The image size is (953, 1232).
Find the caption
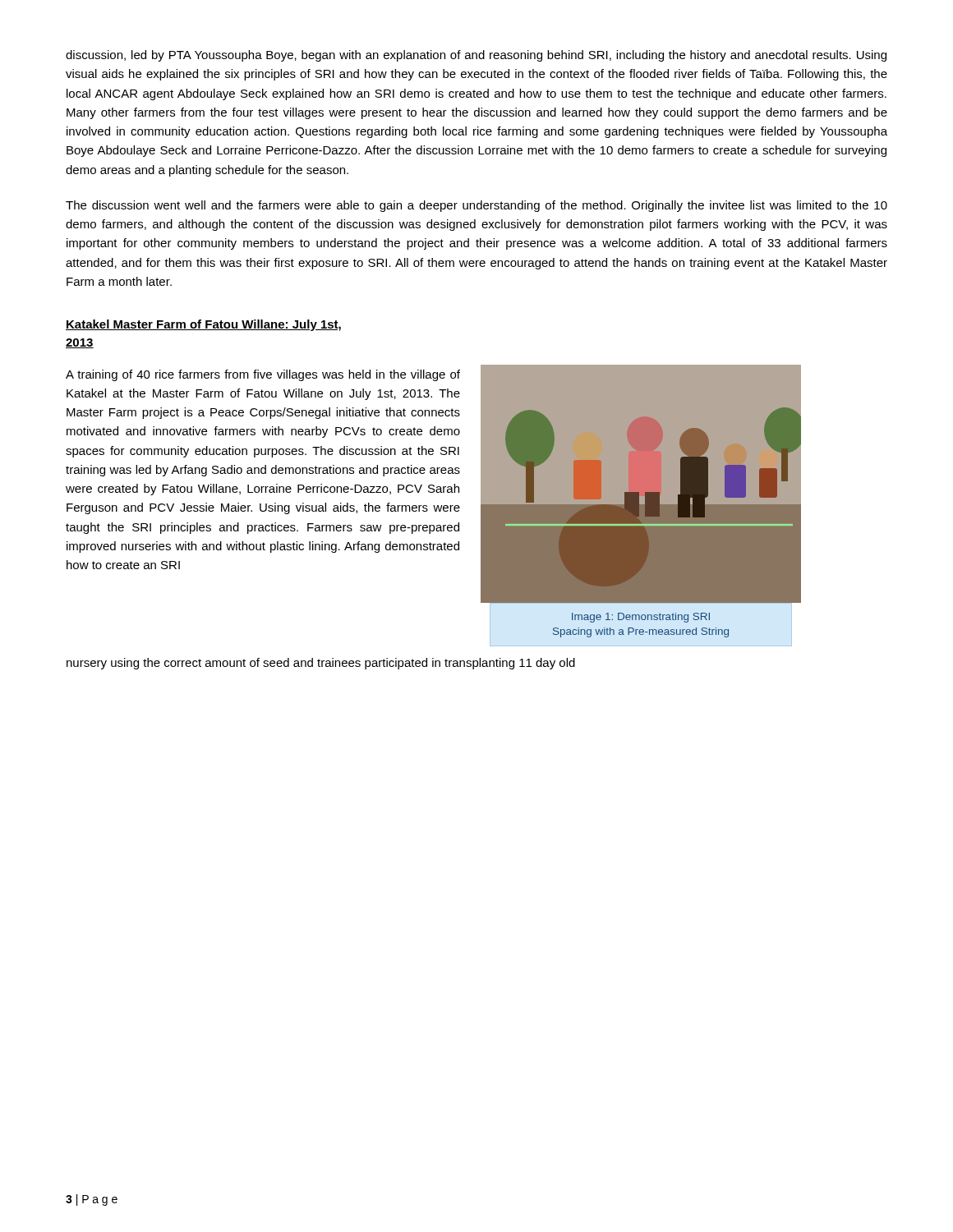[641, 624]
